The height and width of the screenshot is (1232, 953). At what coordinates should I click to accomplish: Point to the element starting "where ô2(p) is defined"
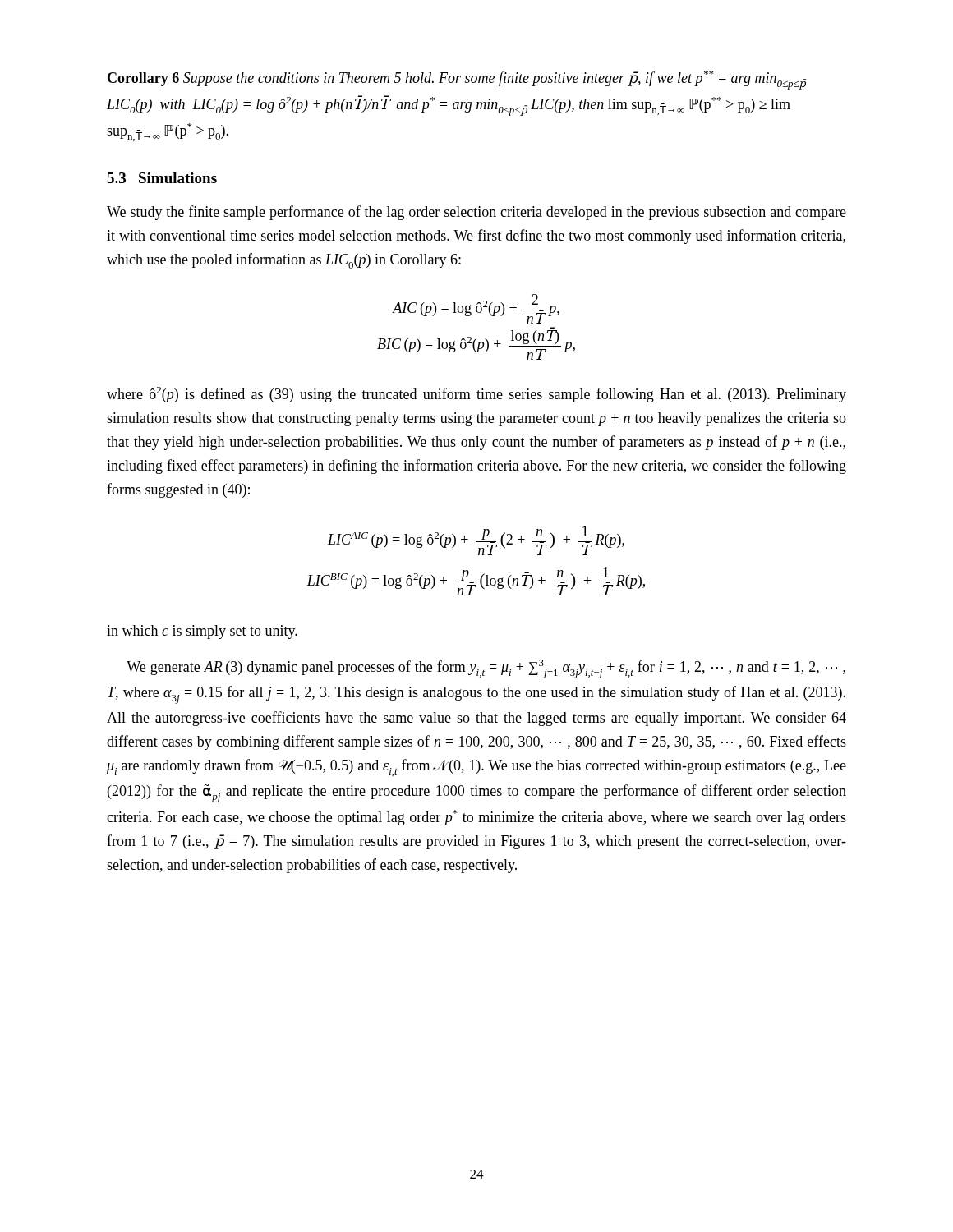(476, 441)
